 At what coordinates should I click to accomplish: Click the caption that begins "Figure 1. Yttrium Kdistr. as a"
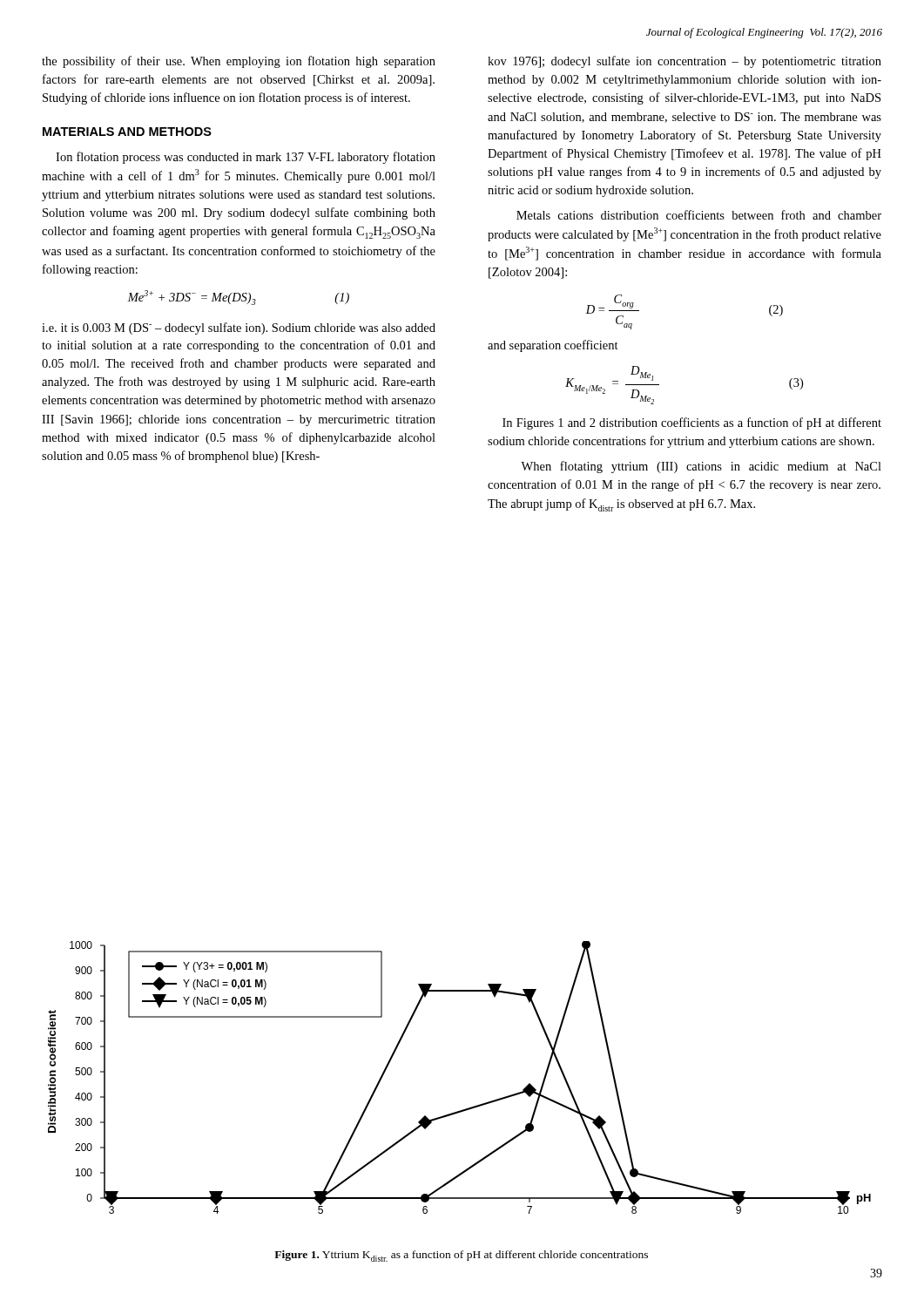point(462,1255)
